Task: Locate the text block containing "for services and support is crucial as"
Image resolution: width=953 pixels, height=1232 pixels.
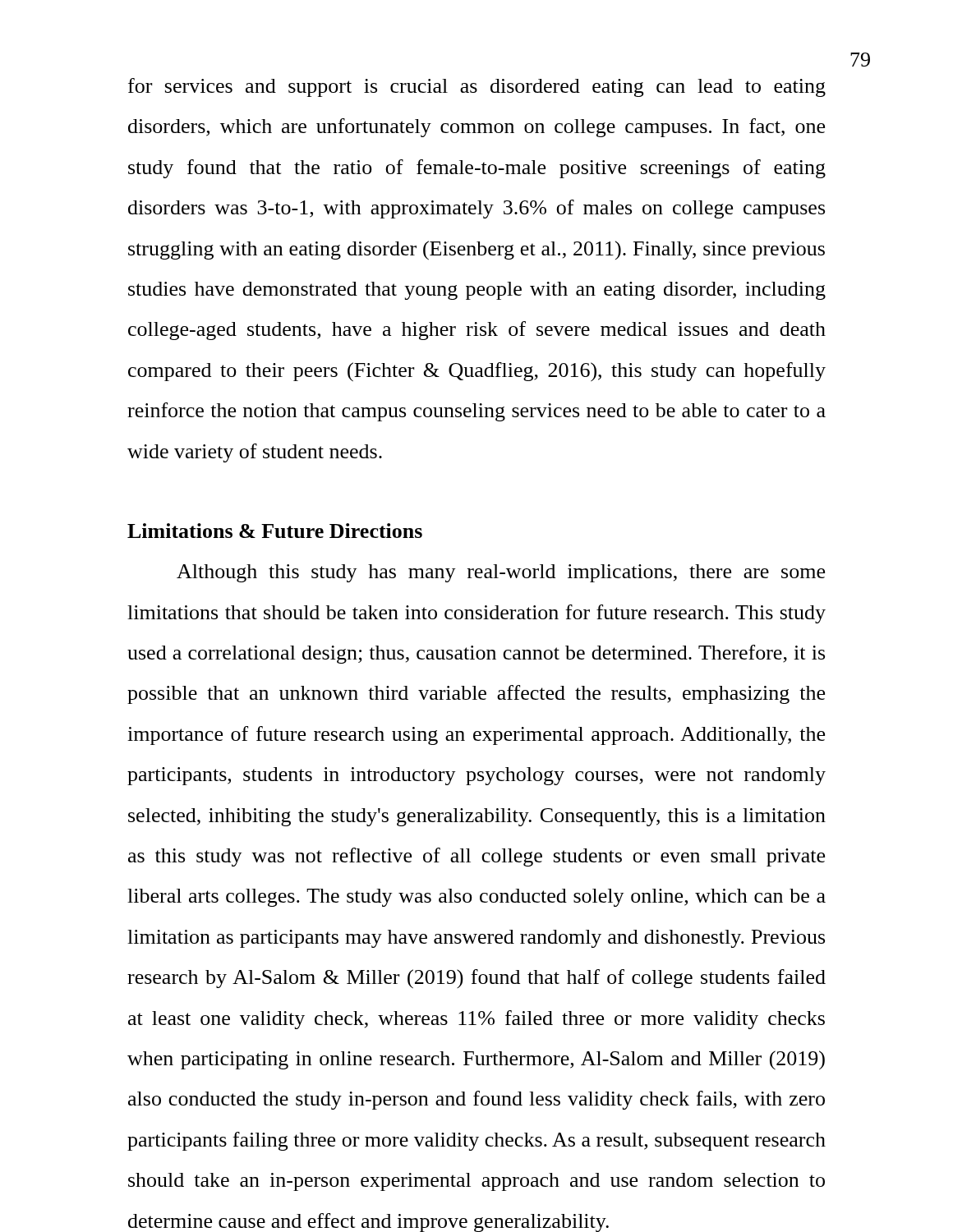Action: [x=477, y=87]
